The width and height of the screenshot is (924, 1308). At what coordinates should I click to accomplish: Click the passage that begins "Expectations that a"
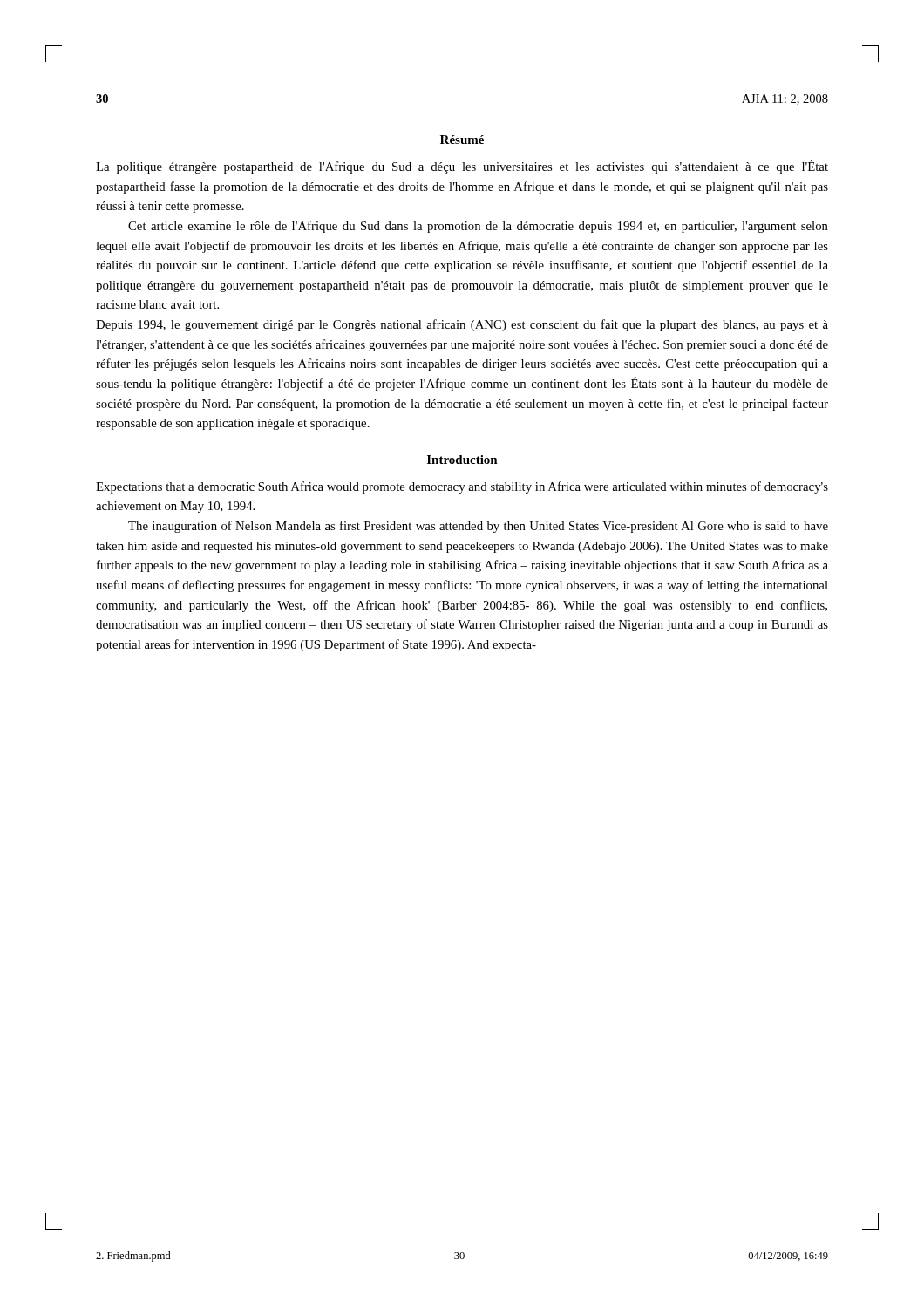click(x=462, y=566)
